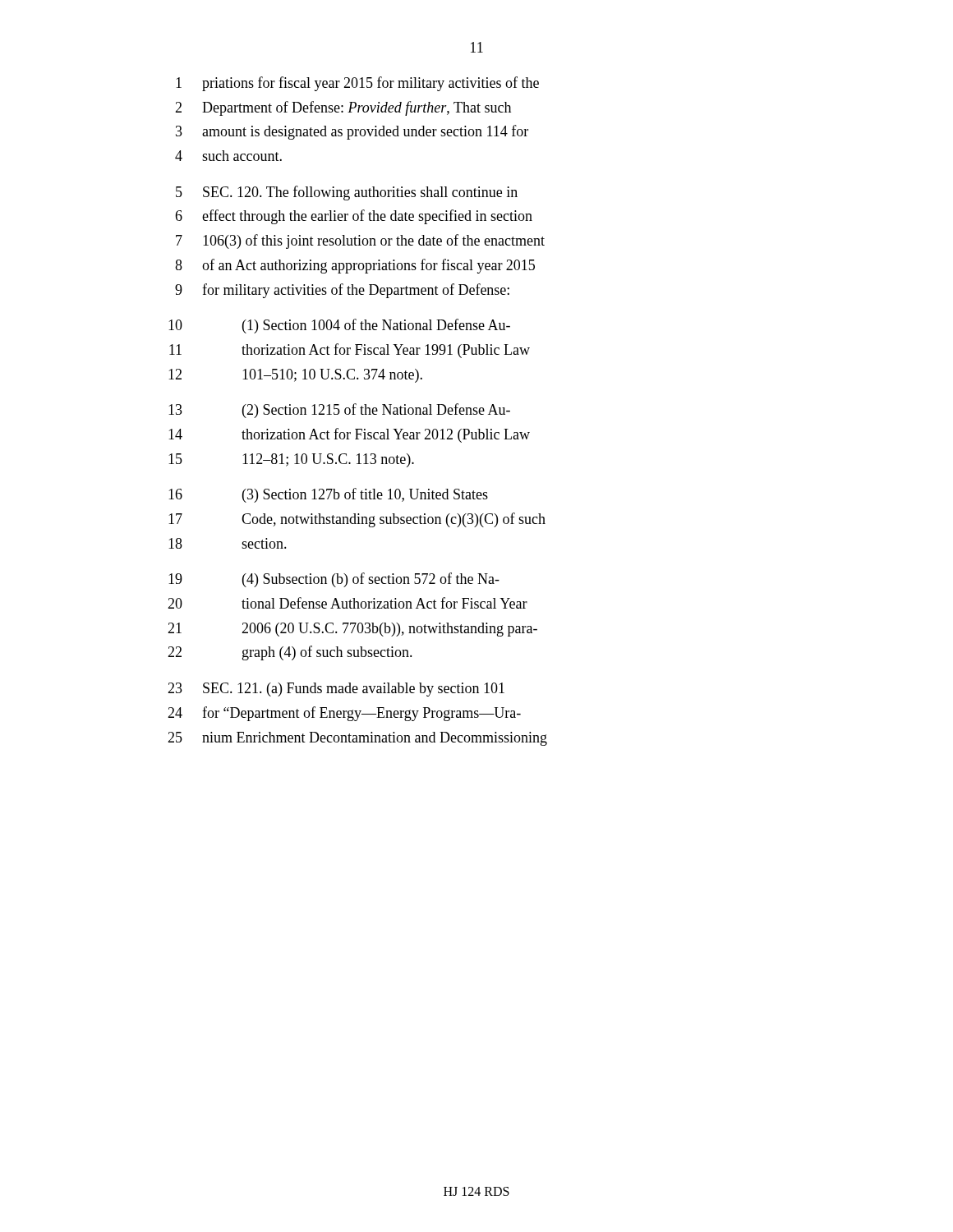953x1232 pixels.
Task: Click on the list item containing "13 (2) Section"
Action: click(x=476, y=411)
